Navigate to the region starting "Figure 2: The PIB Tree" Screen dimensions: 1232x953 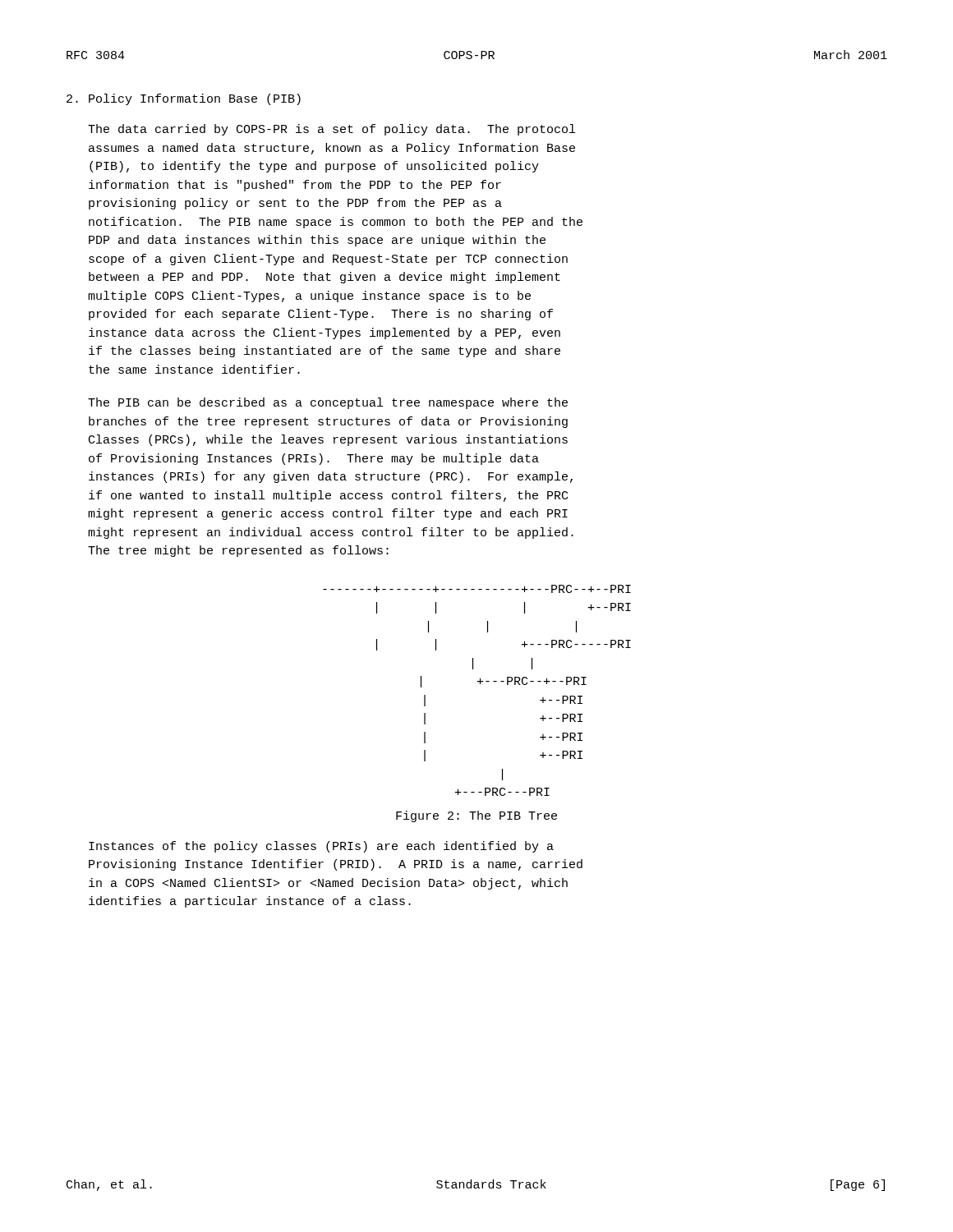click(476, 816)
